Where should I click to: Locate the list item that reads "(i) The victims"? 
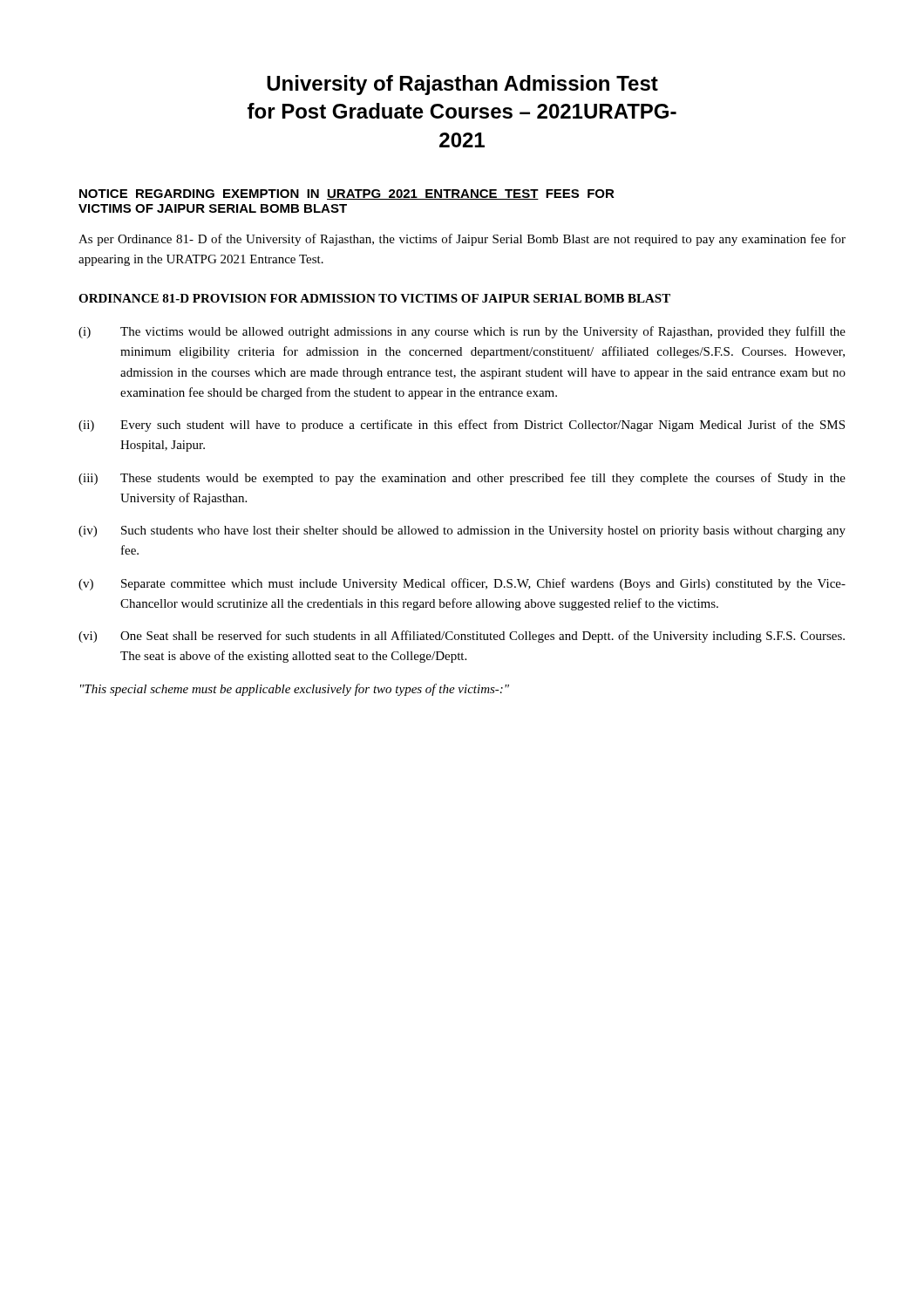(x=462, y=362)
